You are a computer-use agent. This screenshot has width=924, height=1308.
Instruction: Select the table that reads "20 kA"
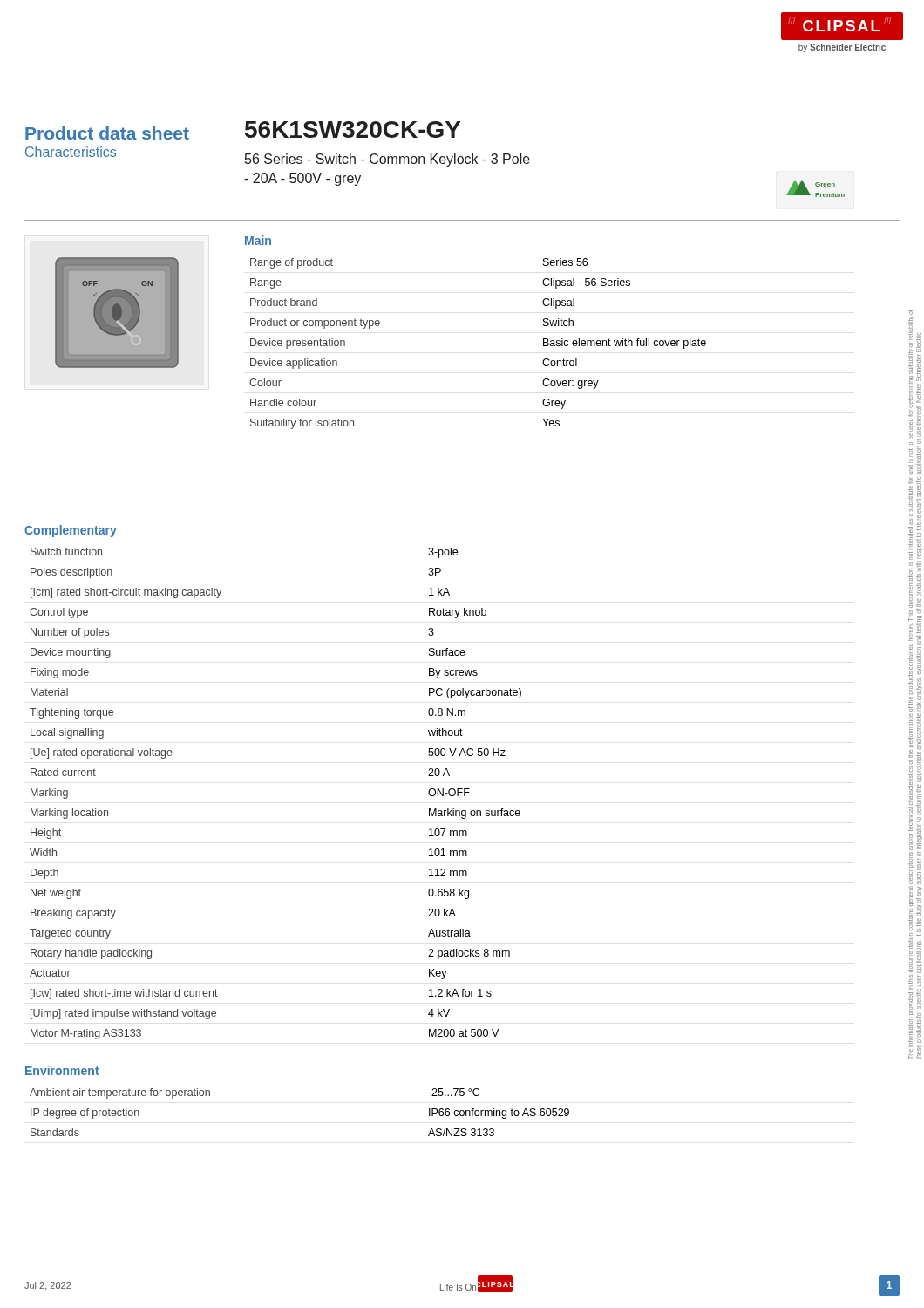(x=439, y=793)
